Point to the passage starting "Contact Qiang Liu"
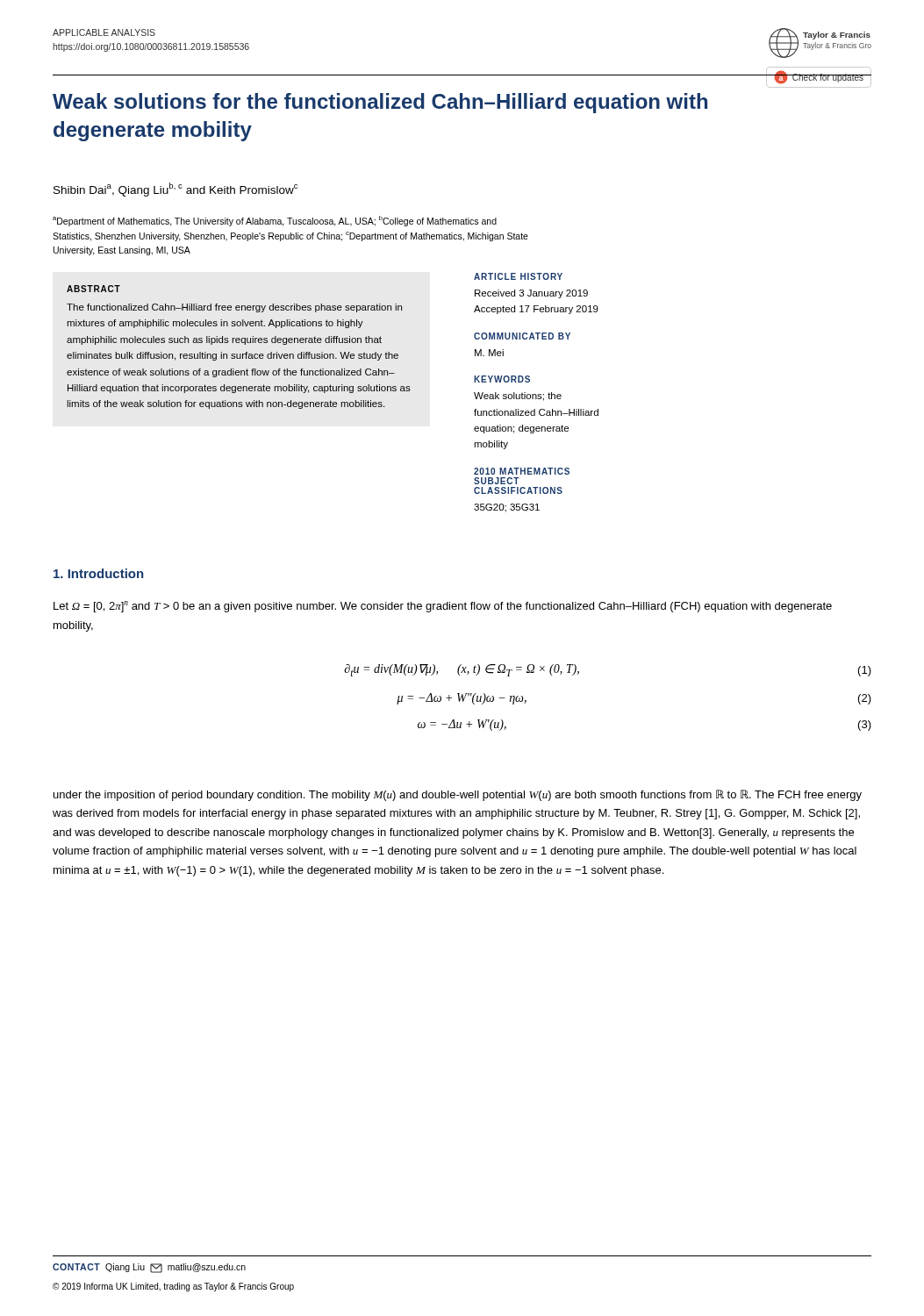The width and height of the screenshot is (924, 1316). pyautogui.click(x=149, y=1268)
